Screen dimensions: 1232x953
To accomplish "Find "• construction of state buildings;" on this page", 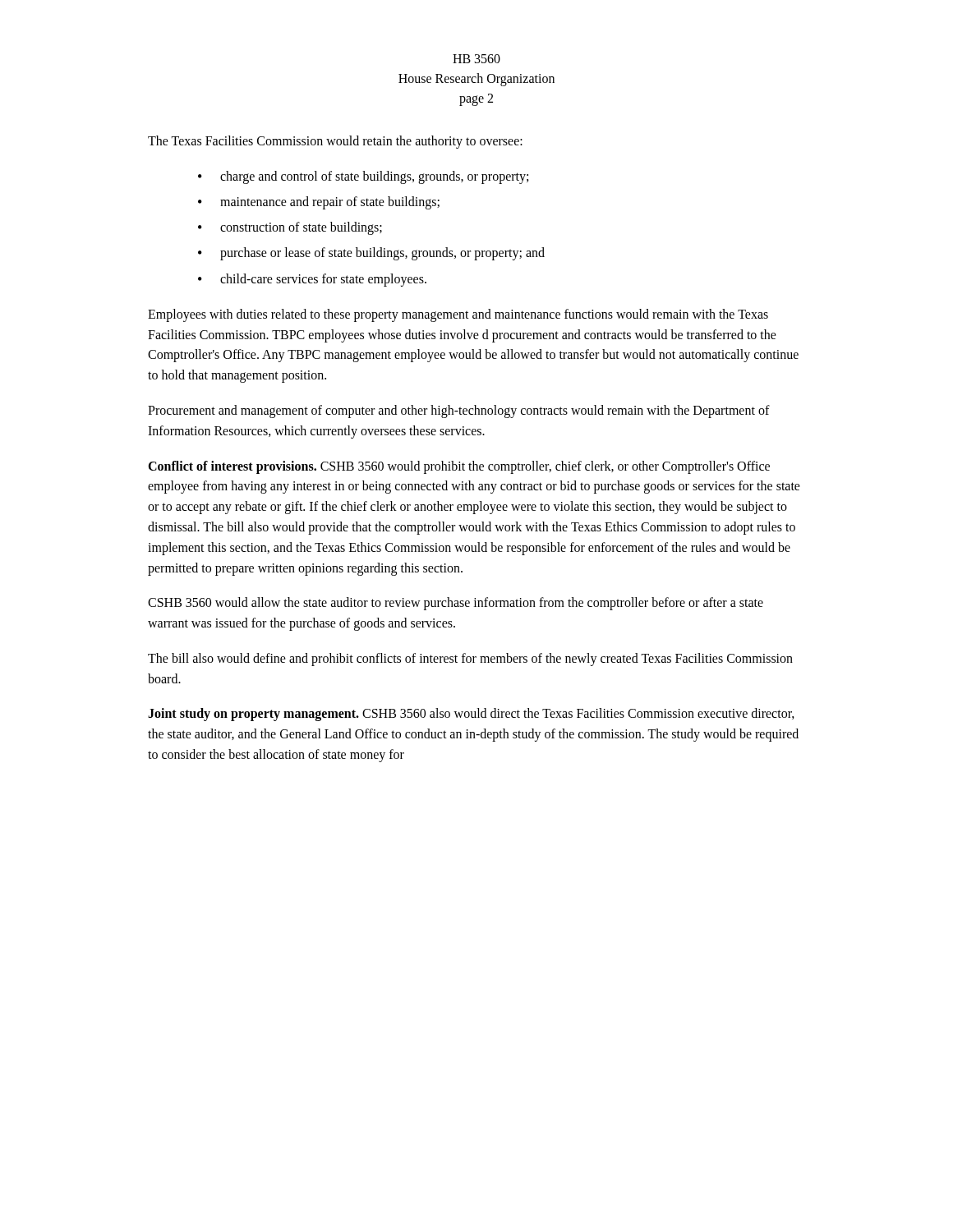I will (x=290, y=228).
